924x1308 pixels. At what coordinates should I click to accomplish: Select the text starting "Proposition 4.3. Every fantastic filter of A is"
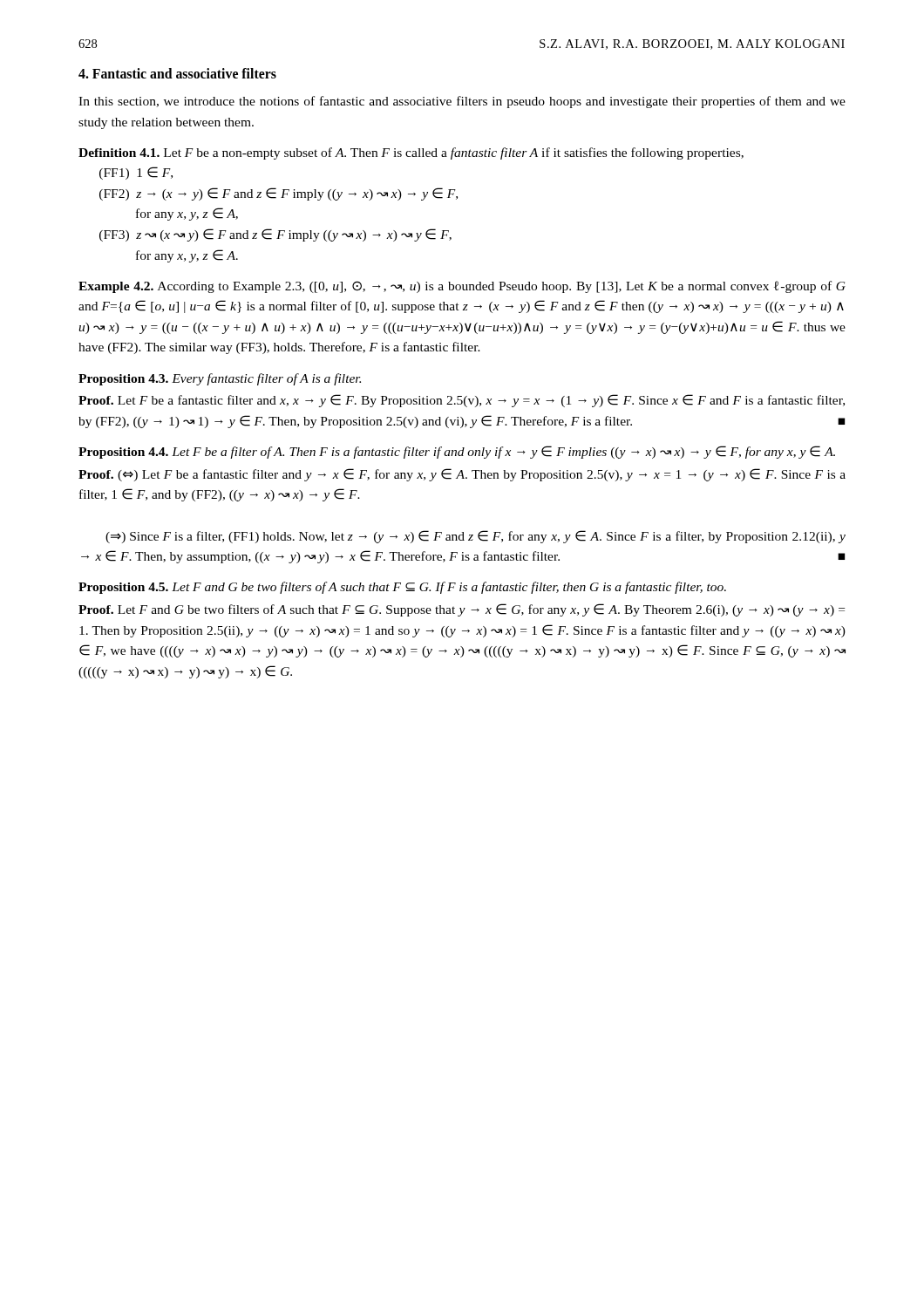(x=220, y=378)
